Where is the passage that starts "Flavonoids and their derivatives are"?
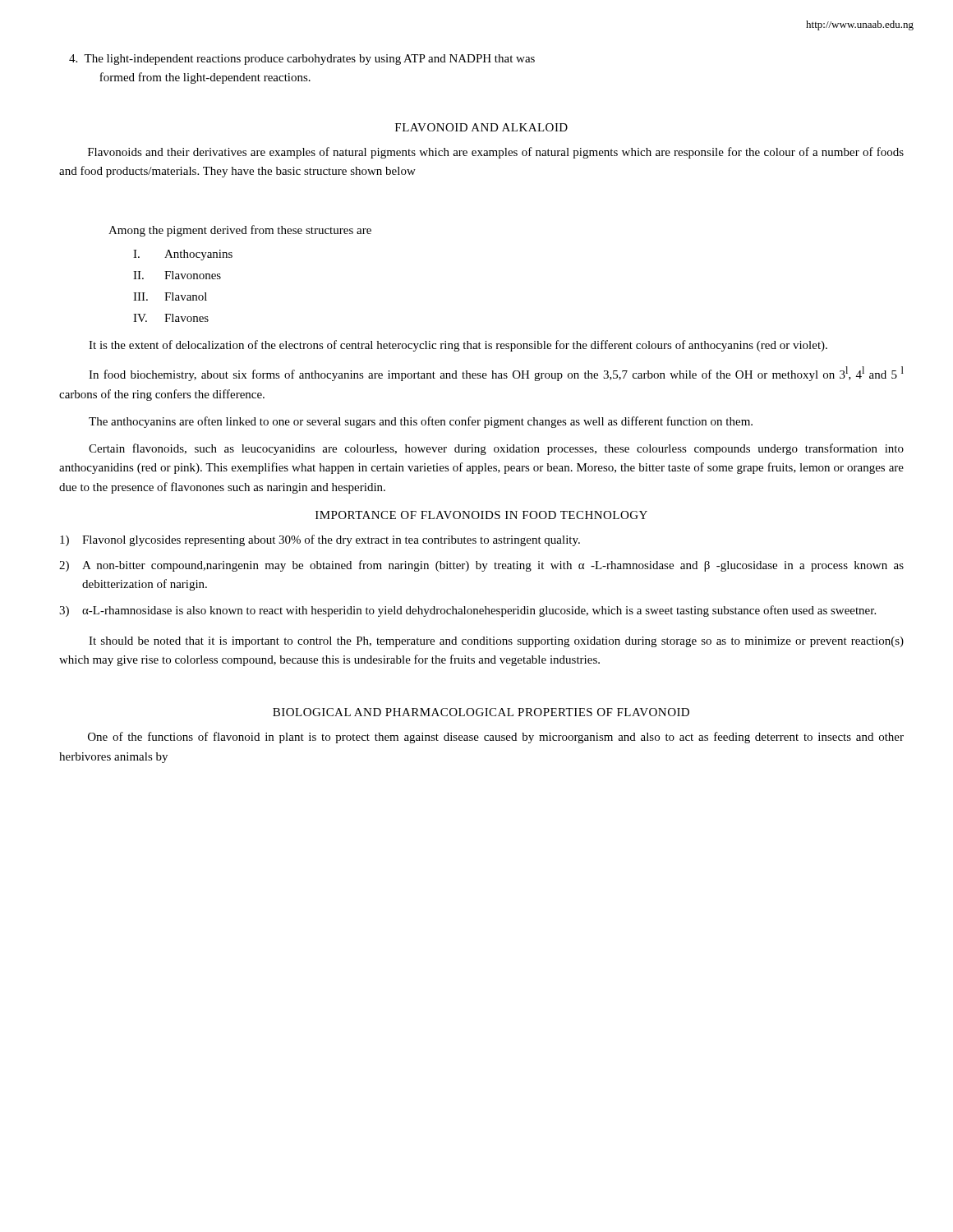 [x=481, y=162]
